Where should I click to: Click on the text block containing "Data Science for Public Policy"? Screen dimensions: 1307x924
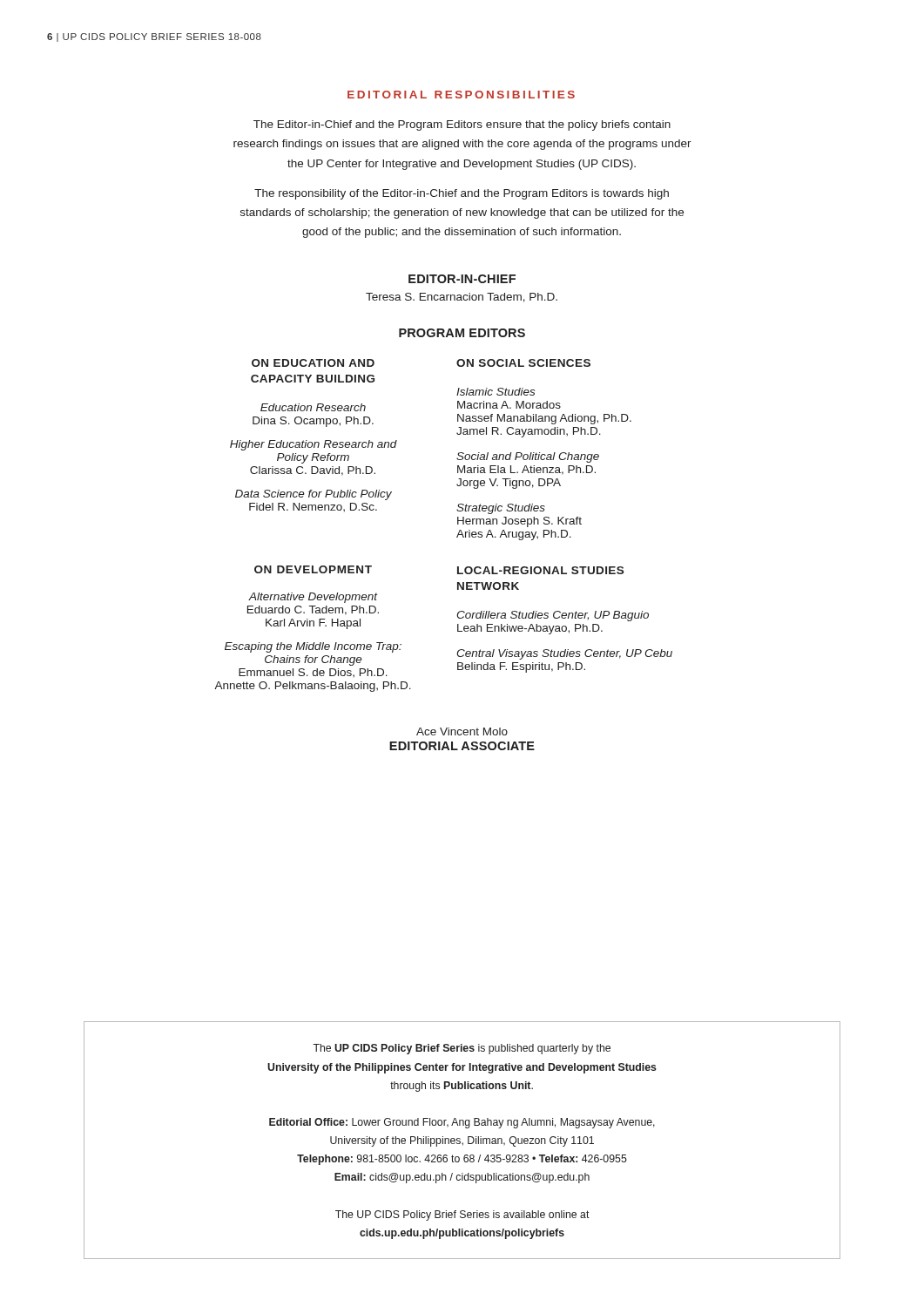tap(313, 500)
